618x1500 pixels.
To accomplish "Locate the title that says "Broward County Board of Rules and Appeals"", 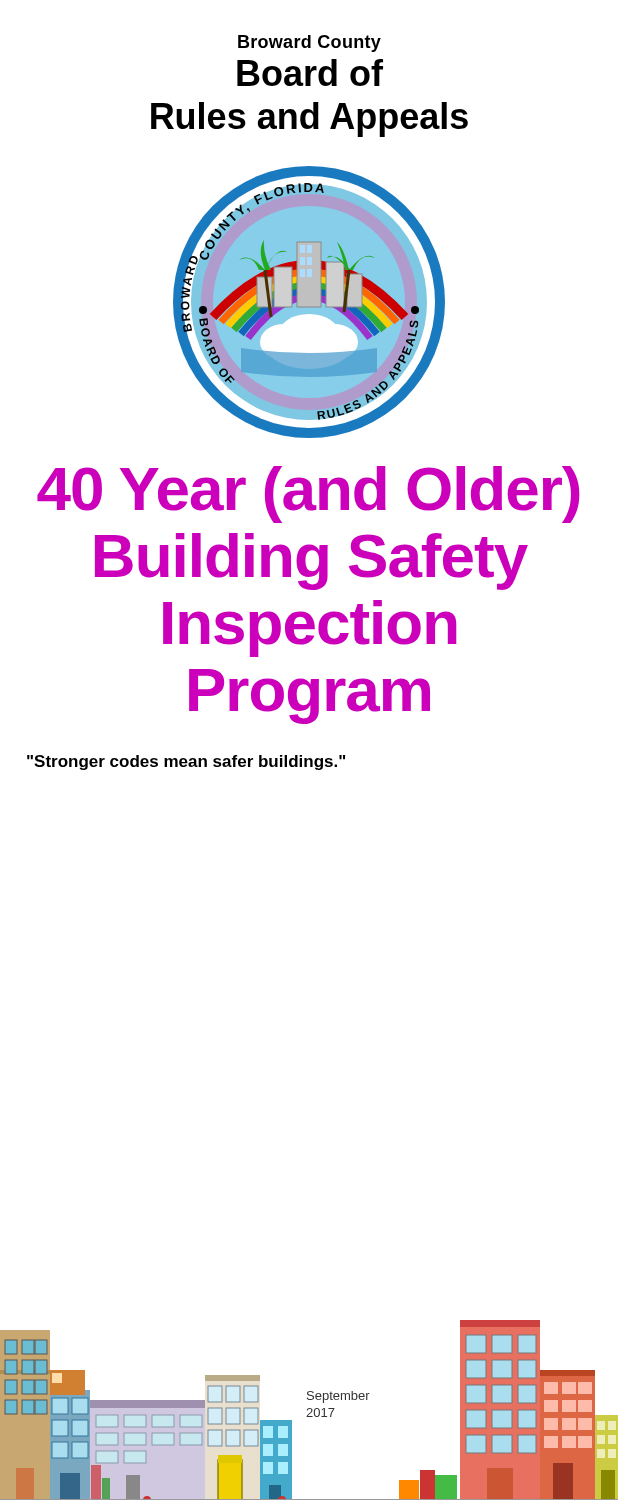I will (x=309, y=85).
